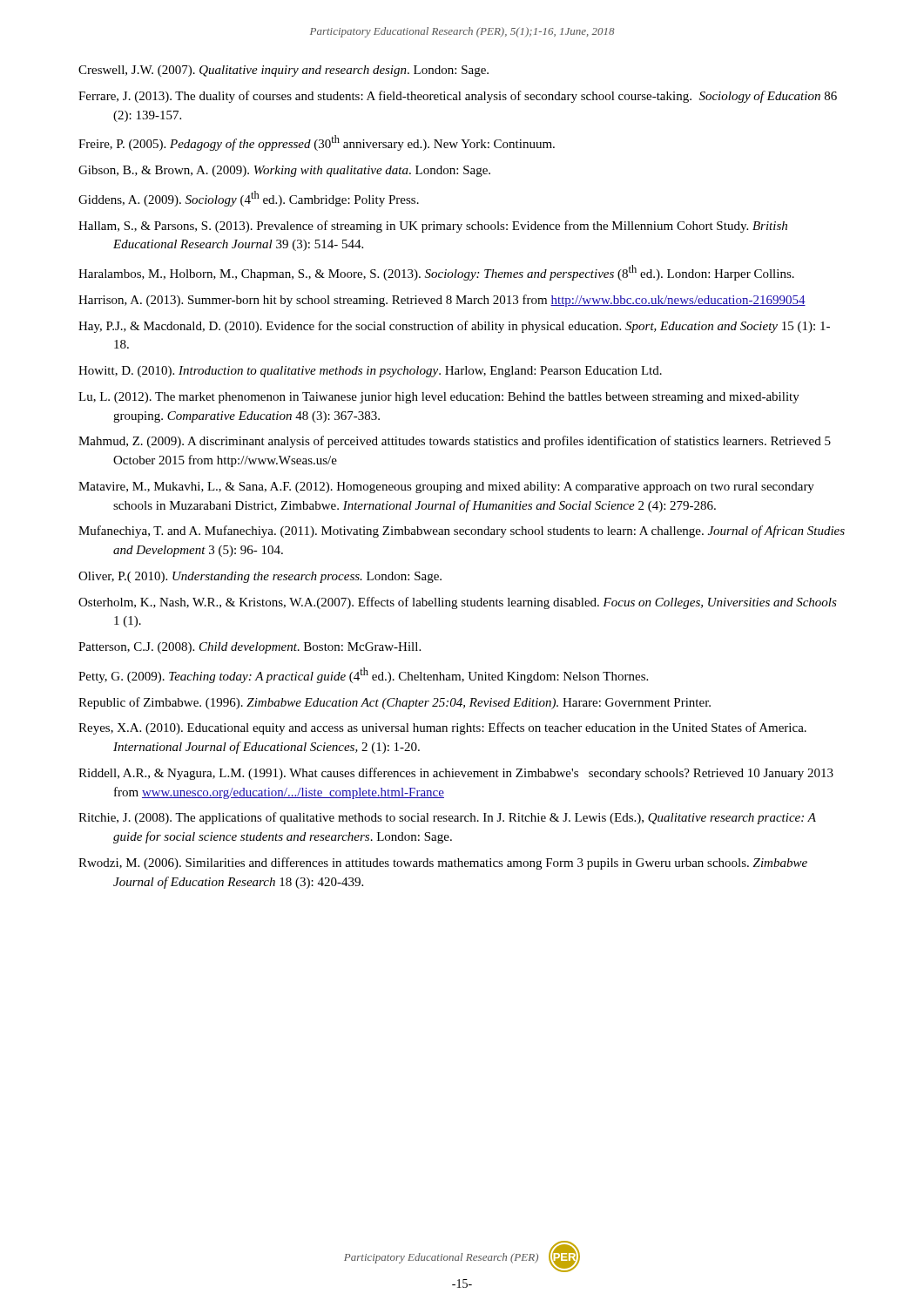Locate the list item that reads "Reyes, X.A. (2010)."

443,737
